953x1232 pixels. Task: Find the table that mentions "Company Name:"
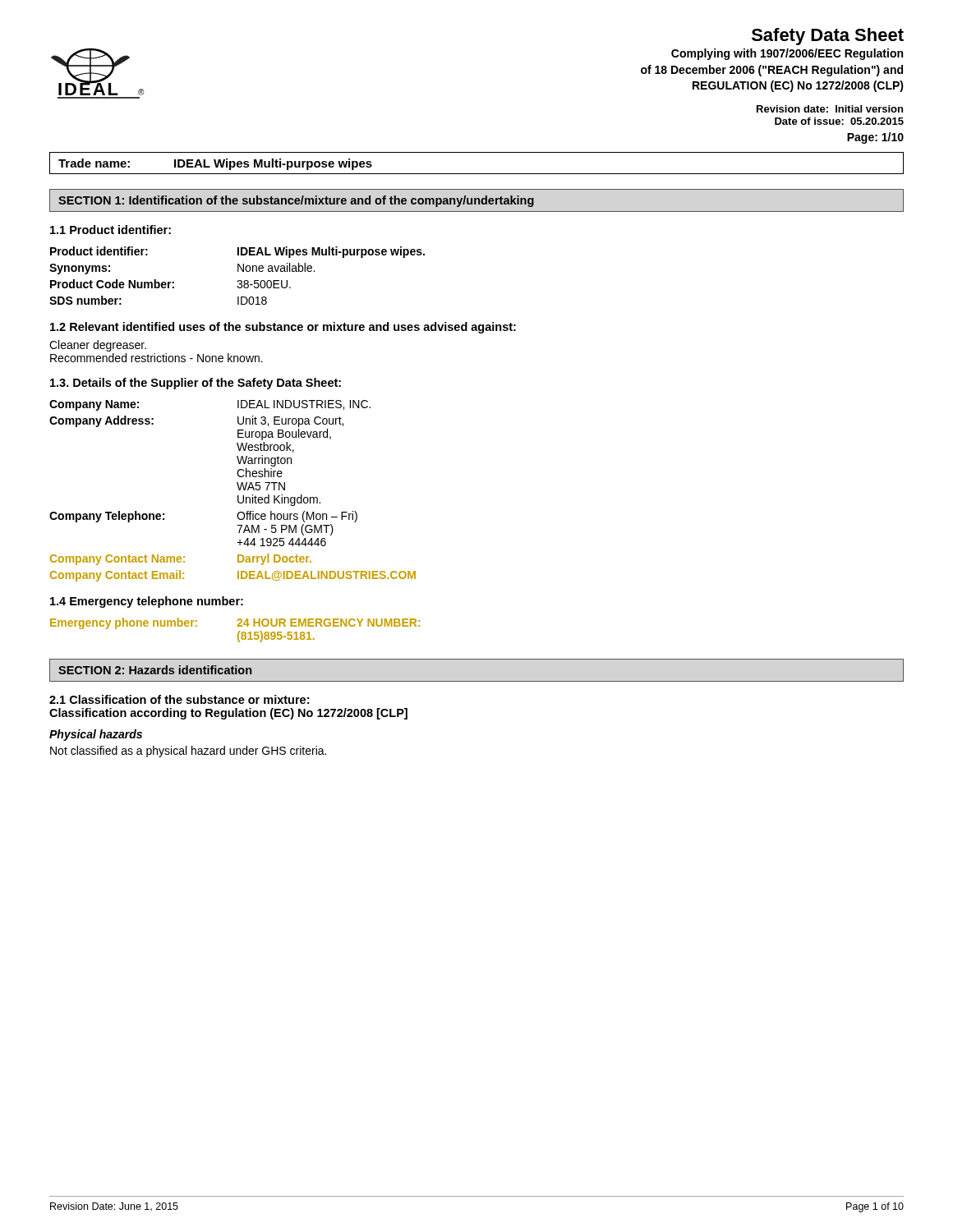476,489
